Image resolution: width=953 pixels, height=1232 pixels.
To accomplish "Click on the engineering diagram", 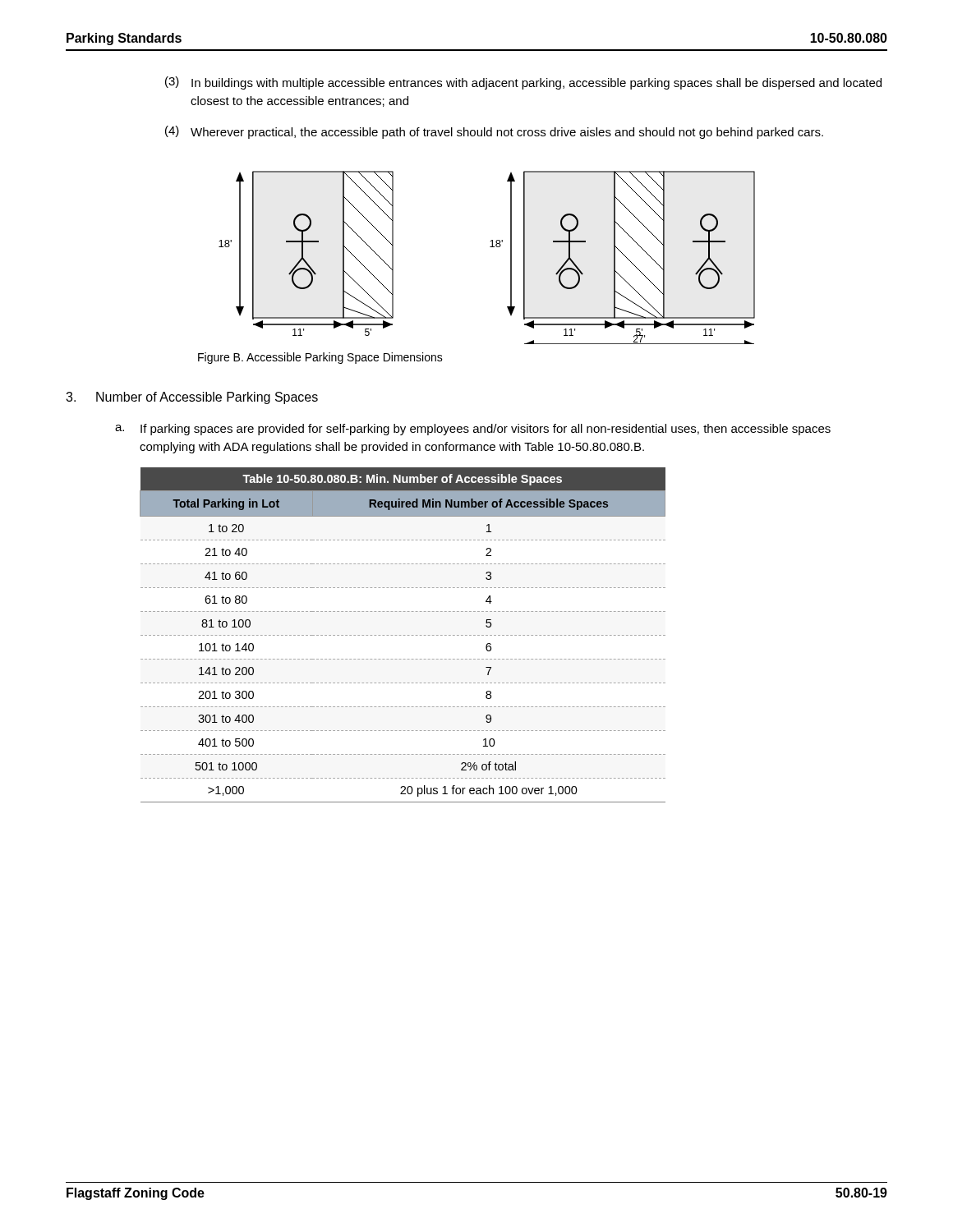I will [476, 254].
